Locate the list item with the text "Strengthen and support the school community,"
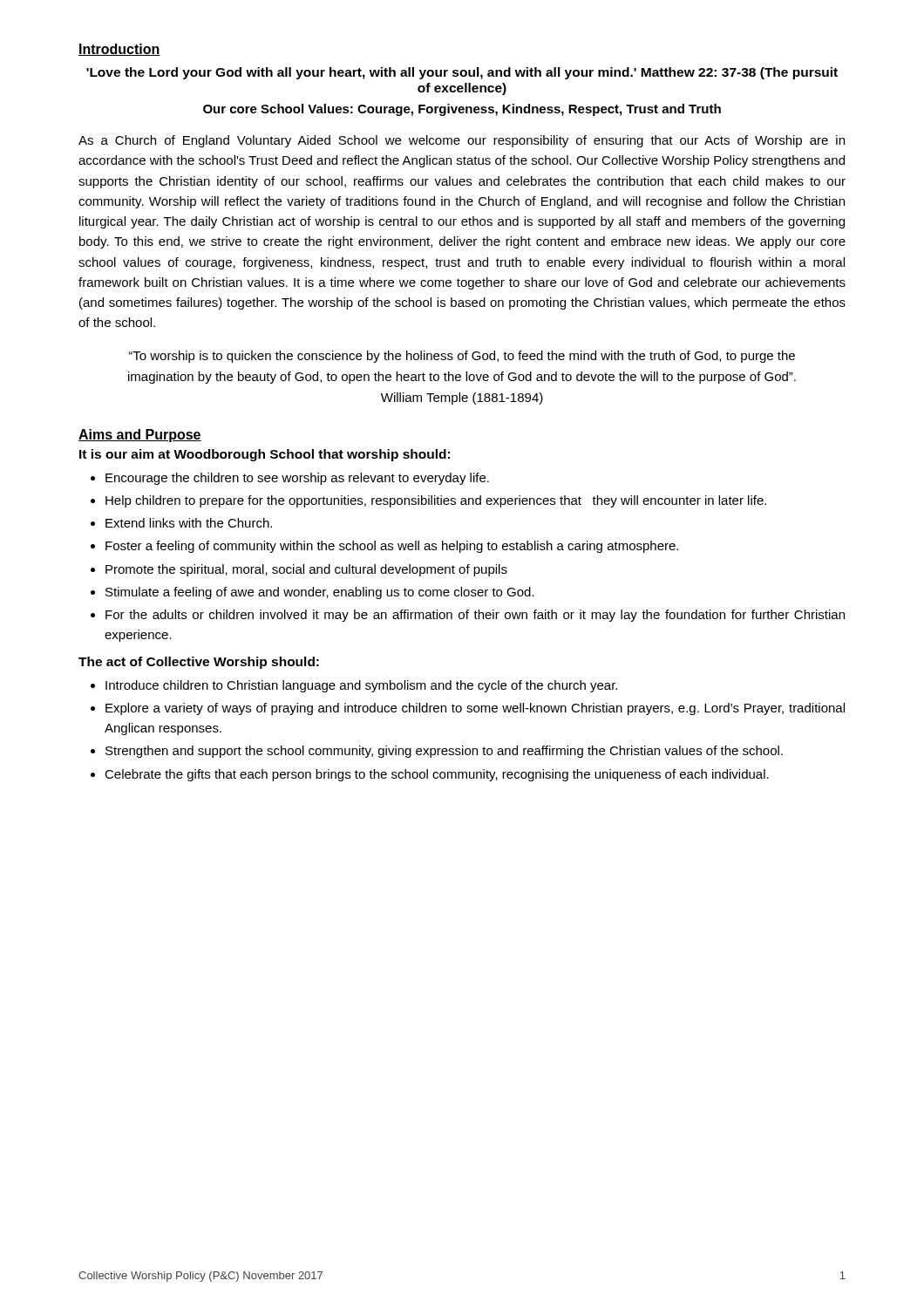The height and width of the screenshot is (1308, 924). click(444, 751)
